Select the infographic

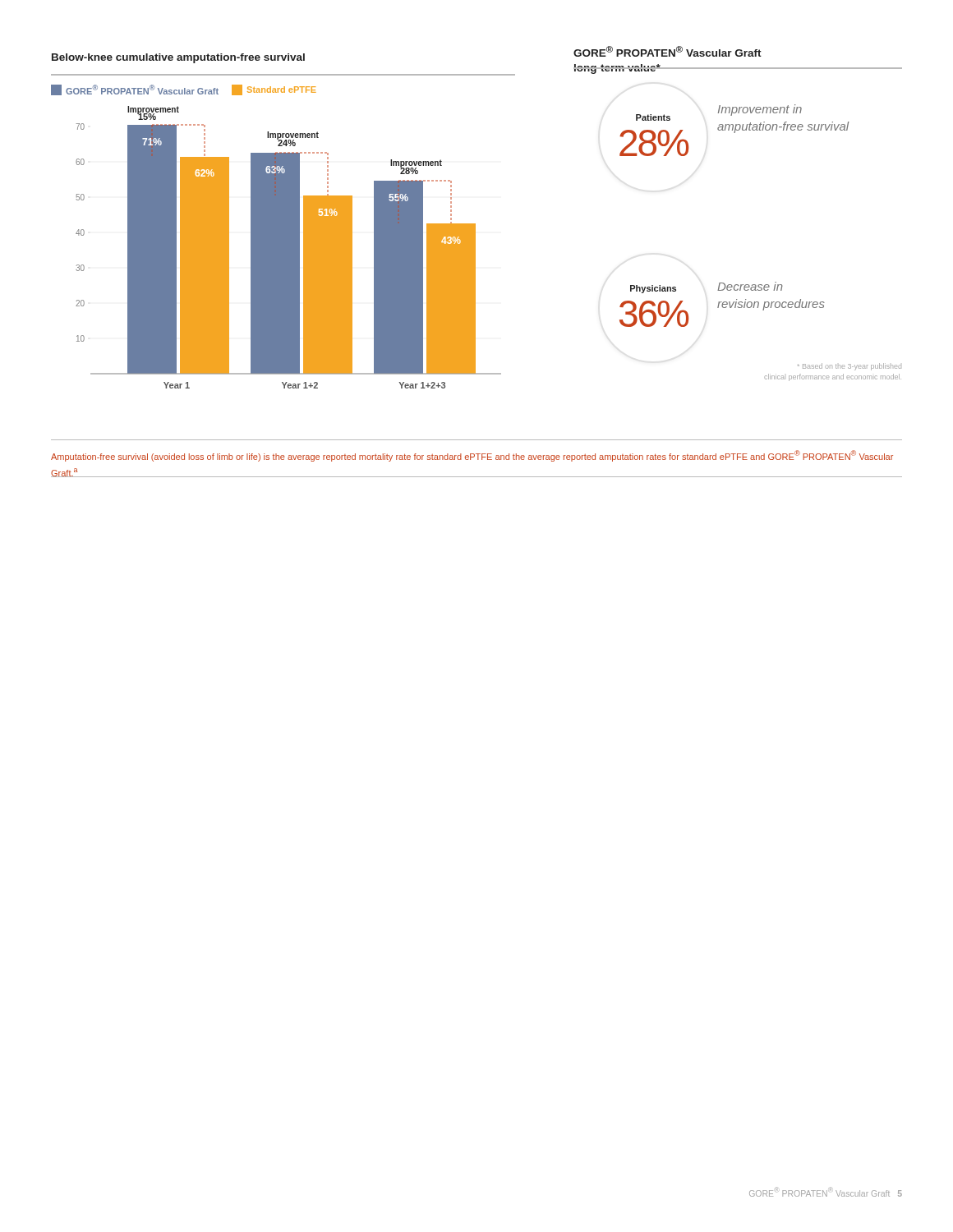click(738, 255)
